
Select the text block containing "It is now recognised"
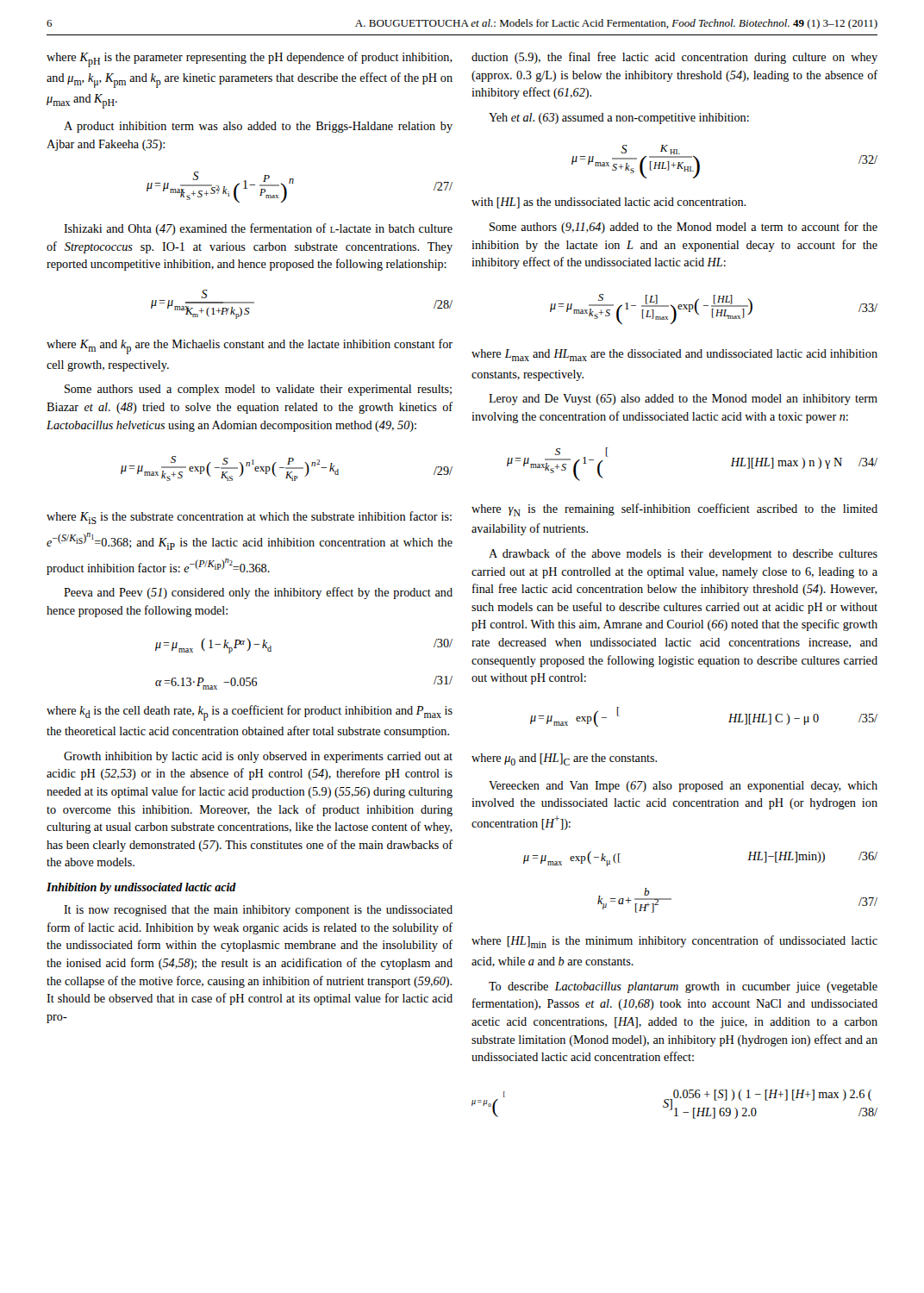click(x=250, y=963)
